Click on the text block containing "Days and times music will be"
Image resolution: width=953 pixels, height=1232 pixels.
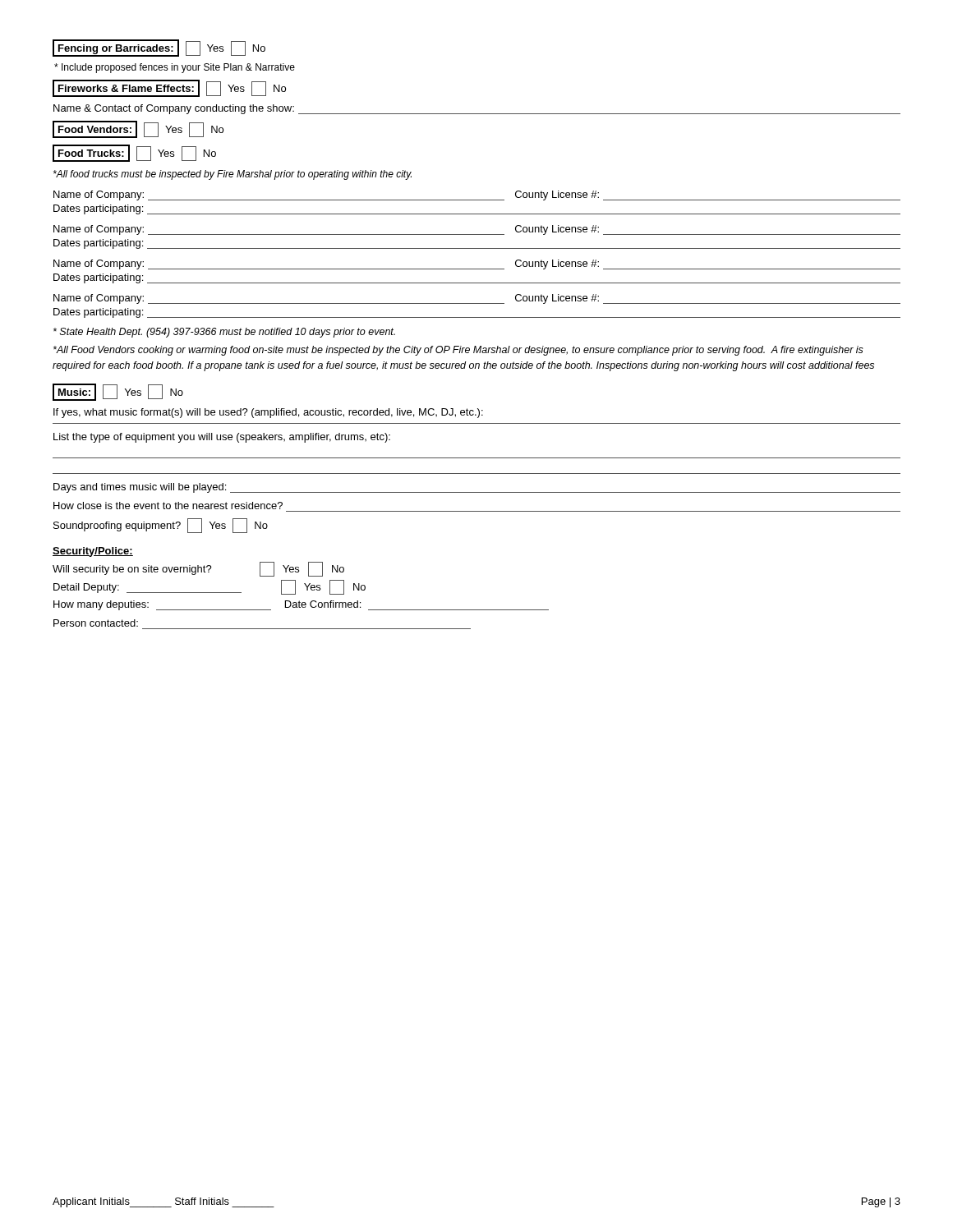click(476, 486)
